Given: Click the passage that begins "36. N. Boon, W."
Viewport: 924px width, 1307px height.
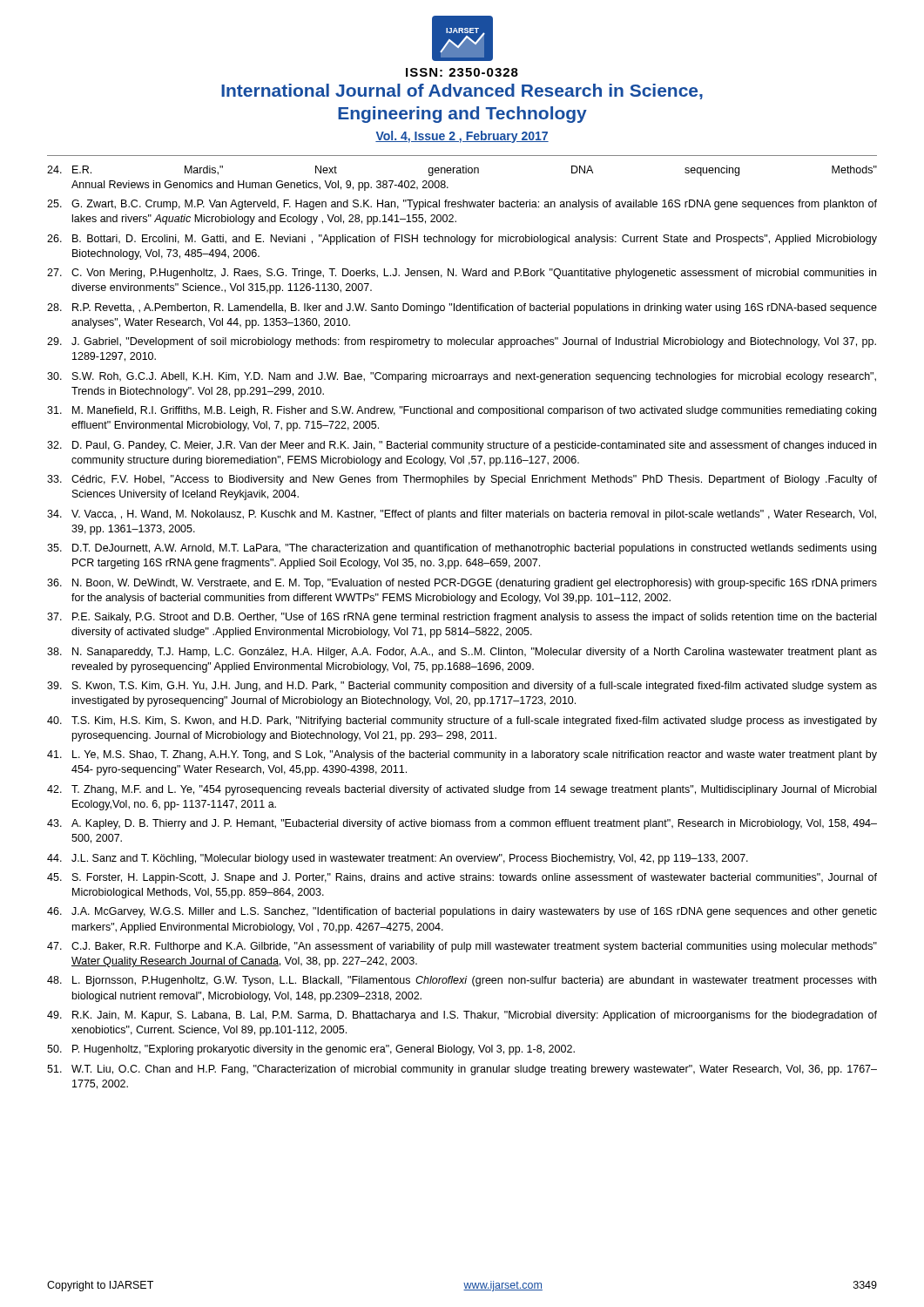Looking at the screenshot, I should pos(462,591).
